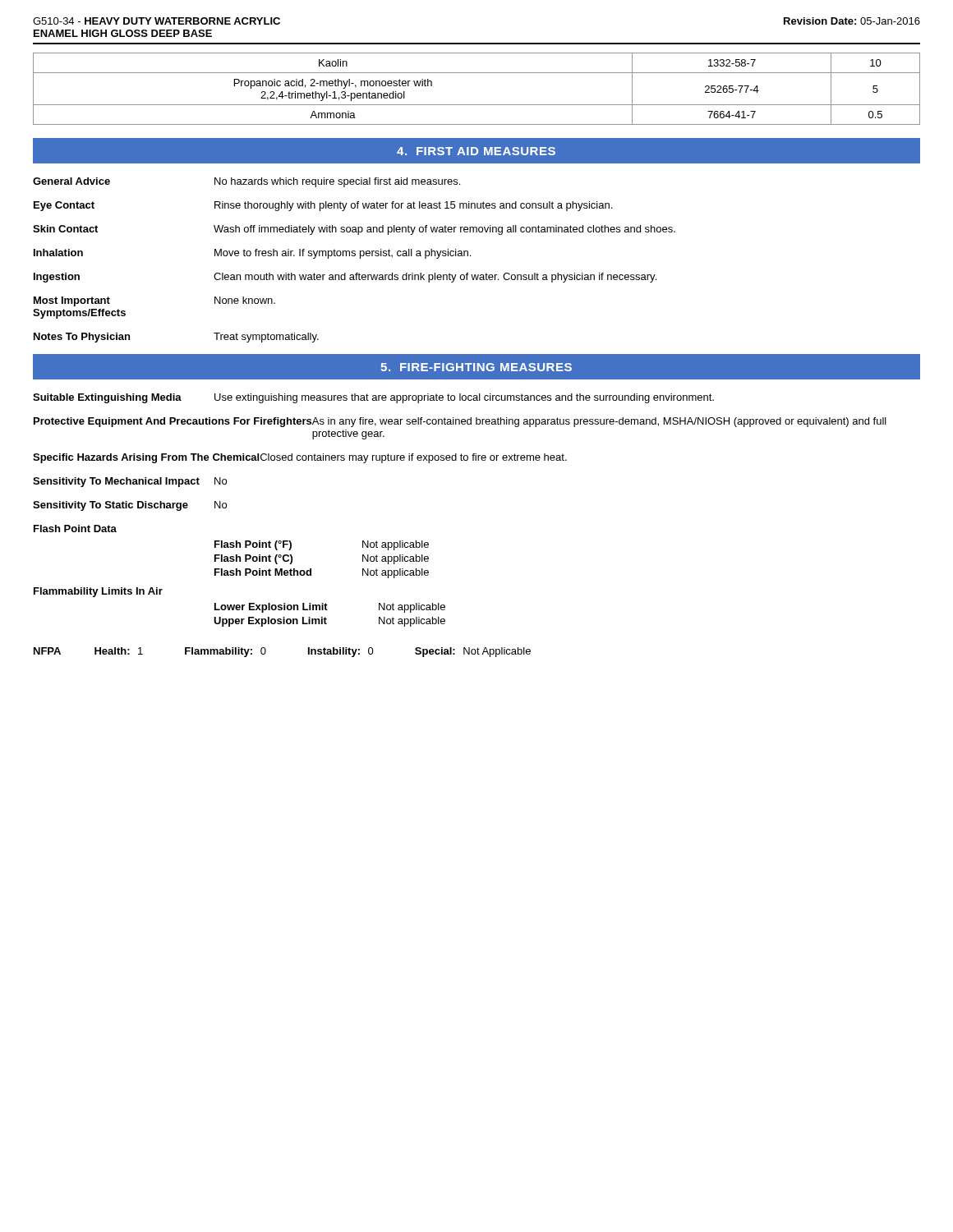This screenshot has width=953, height=1232.
Task: Where is the section header that starts "4. FIRST AID"?
Action: (476, 151)
